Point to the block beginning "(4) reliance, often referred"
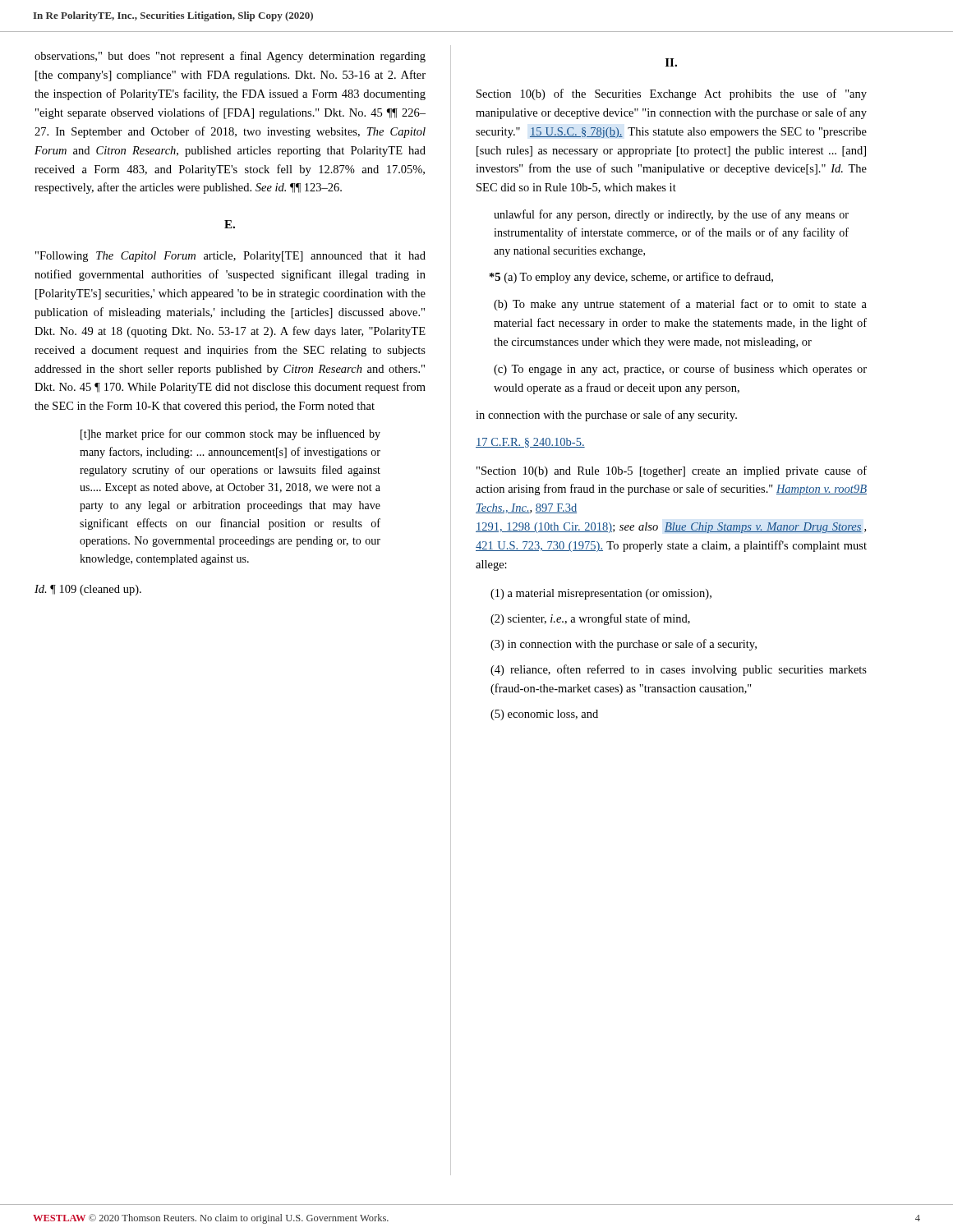The image size is (953, 1232). [679, 679]
